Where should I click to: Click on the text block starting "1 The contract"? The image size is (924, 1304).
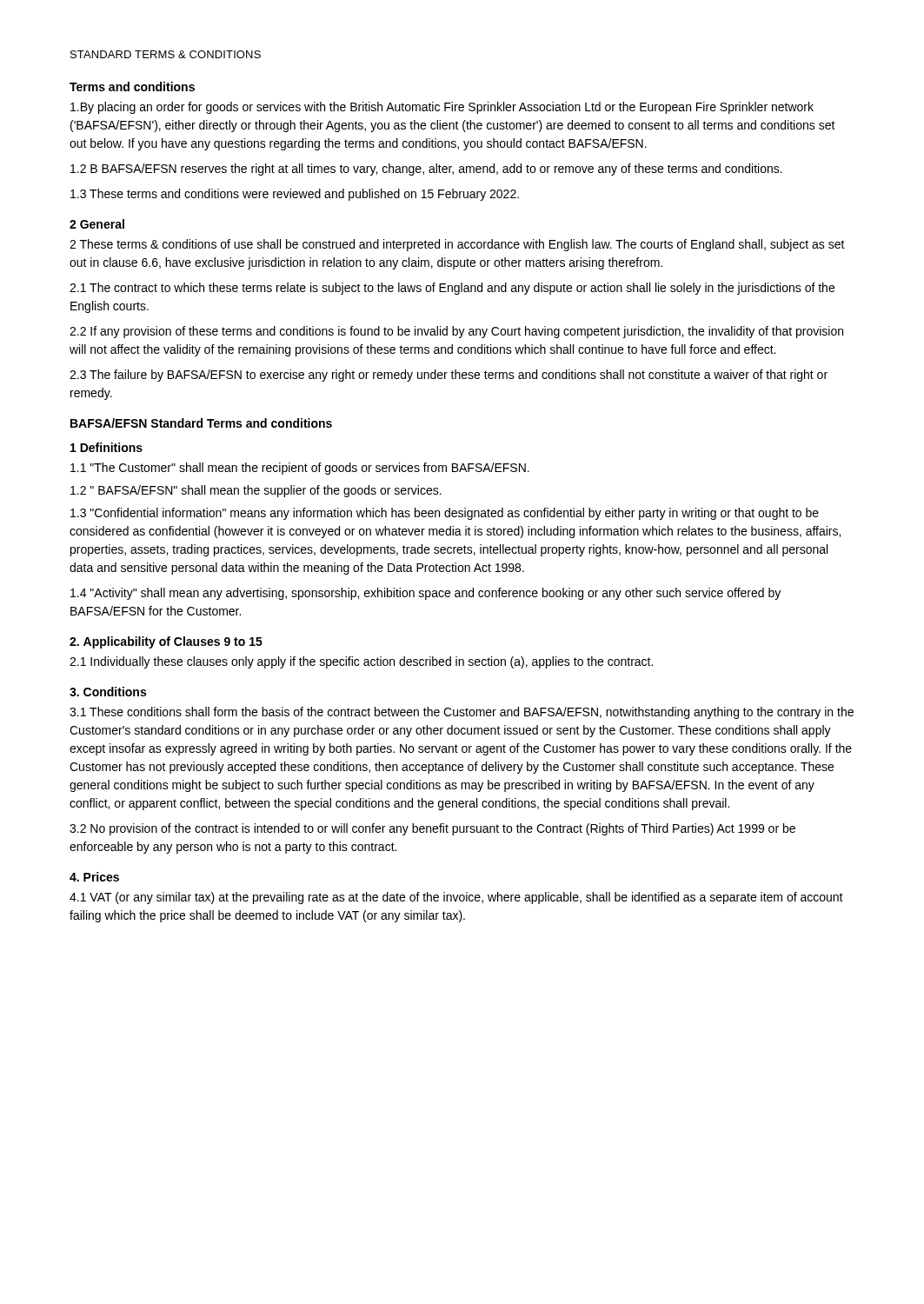452,297
